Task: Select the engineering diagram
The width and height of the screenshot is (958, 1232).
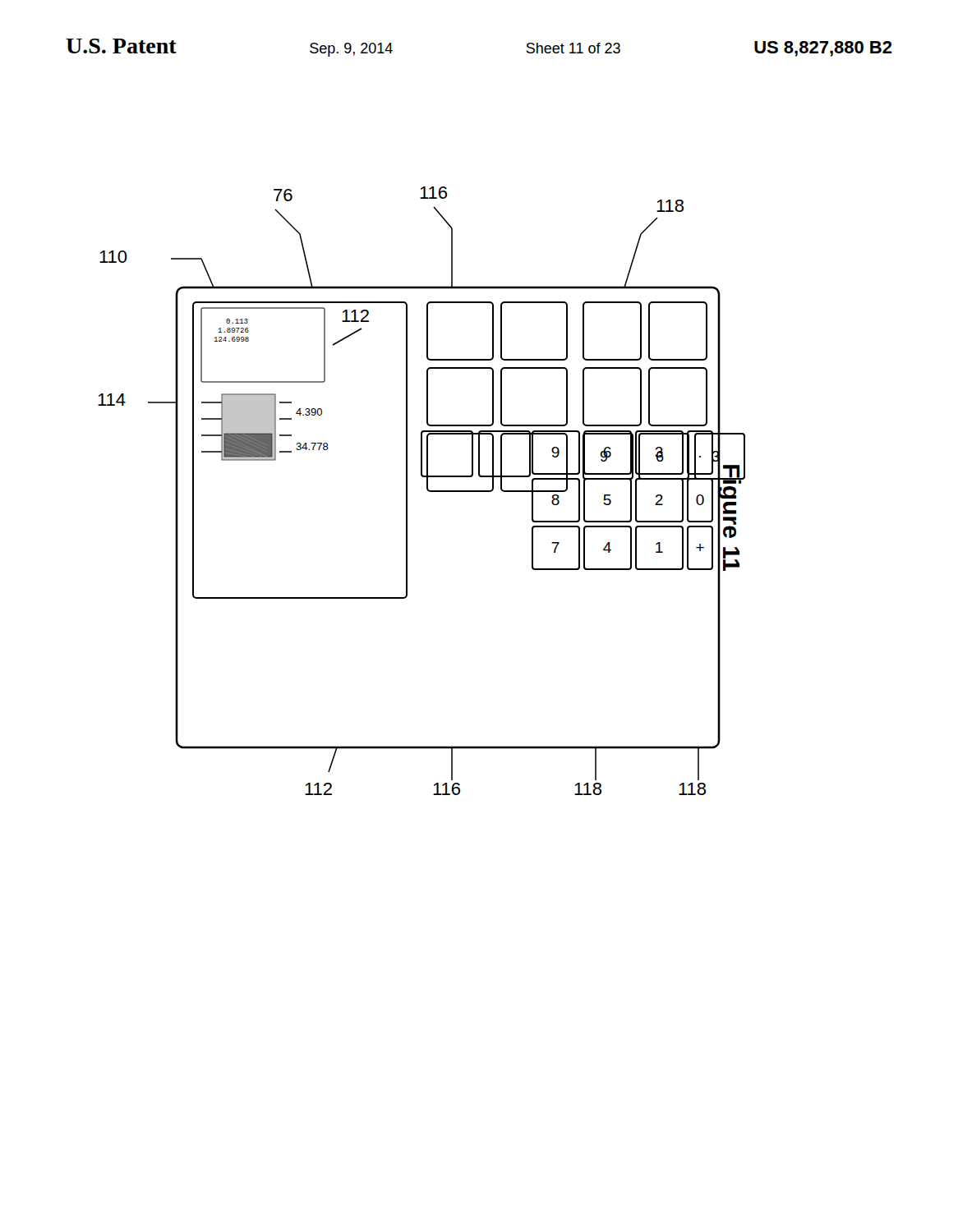Action: [x=479, y=637]
